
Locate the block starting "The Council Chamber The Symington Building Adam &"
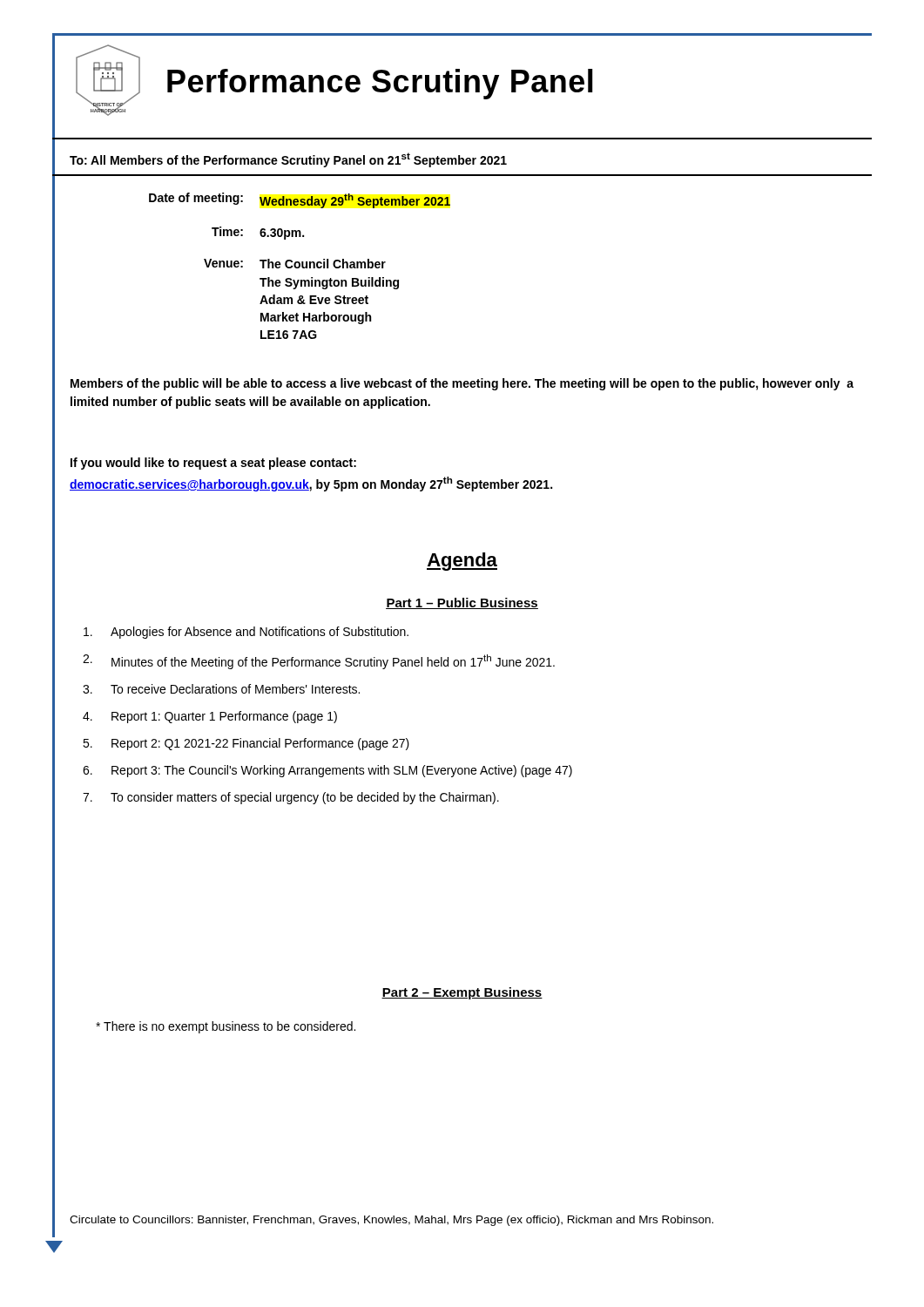pyautogui.click(x=330, y=300)
